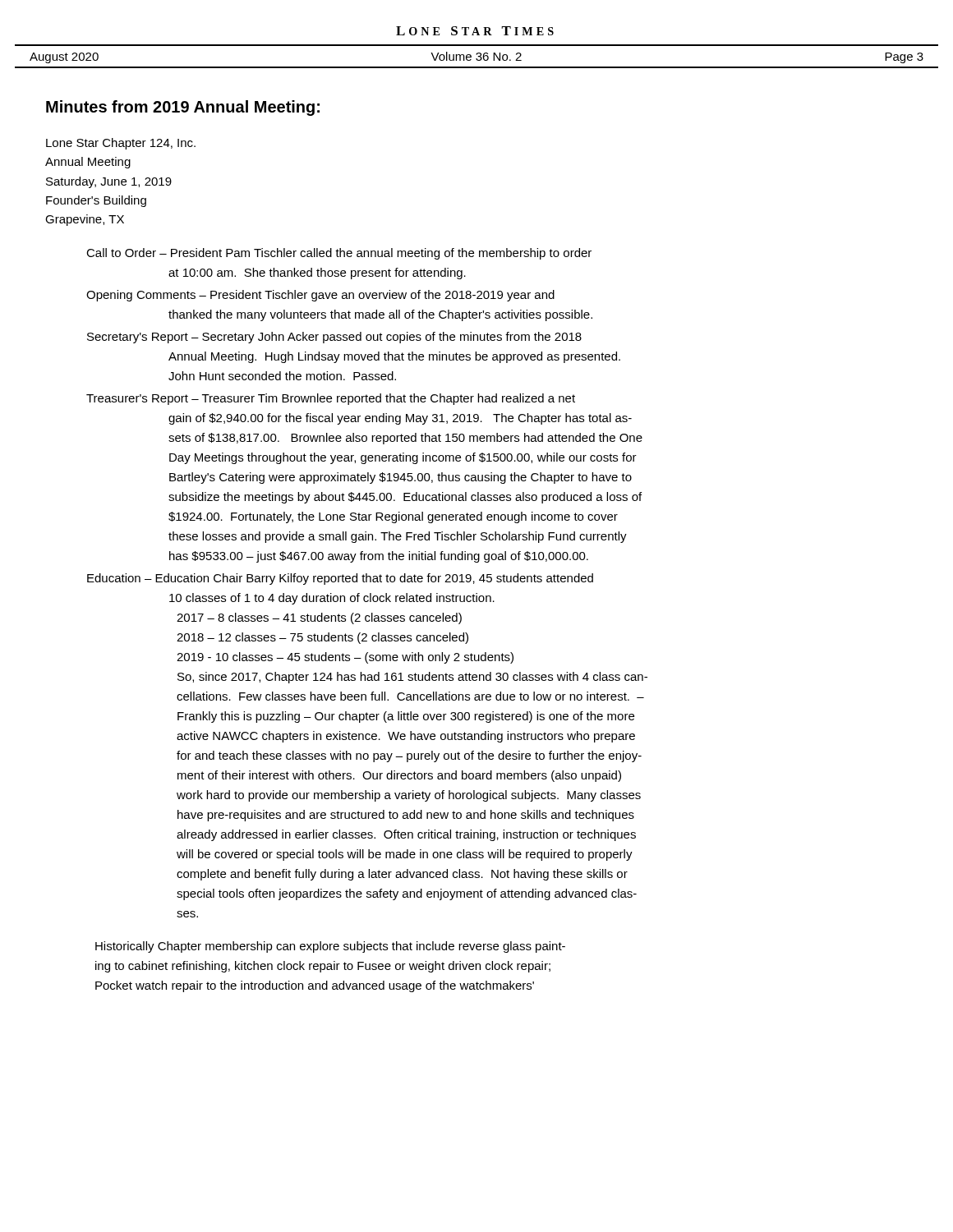953x1232 pixels.
Task: Locate the text starting "Lone Star Chapter 124,"
Action: [121, 181]
